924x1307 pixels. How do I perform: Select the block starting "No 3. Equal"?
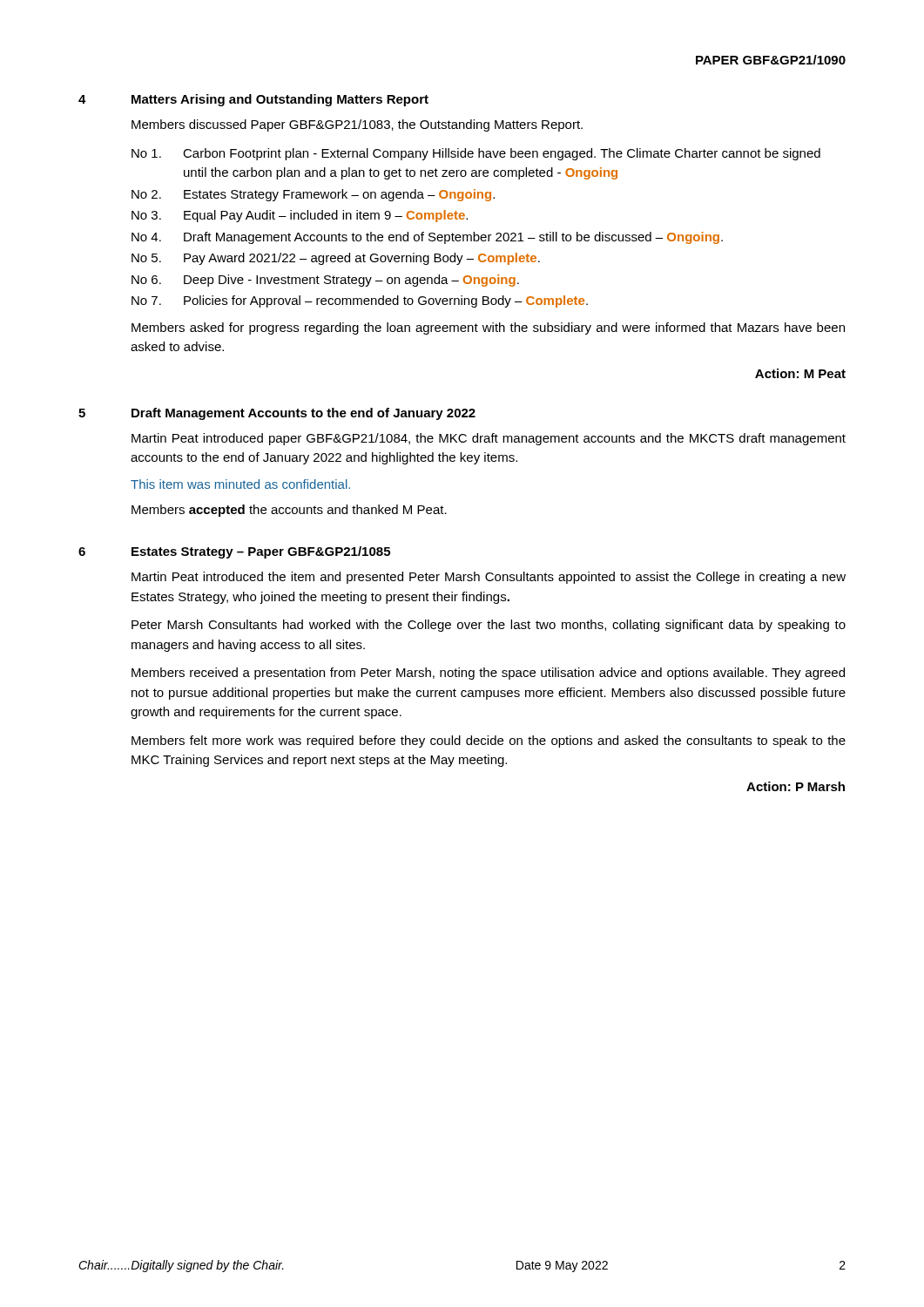300,216
